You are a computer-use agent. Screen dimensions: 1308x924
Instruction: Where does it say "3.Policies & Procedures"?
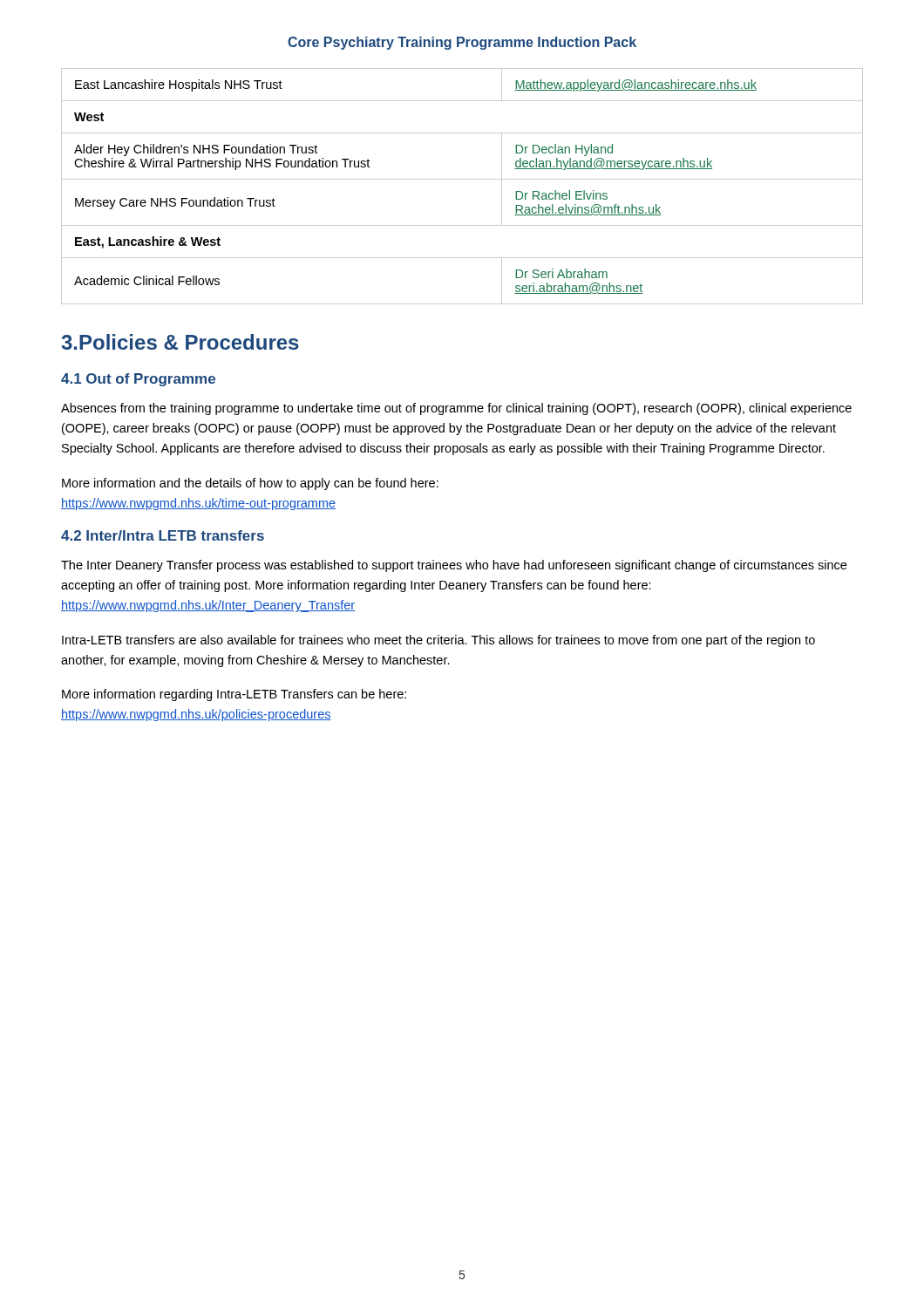point(180,342)
